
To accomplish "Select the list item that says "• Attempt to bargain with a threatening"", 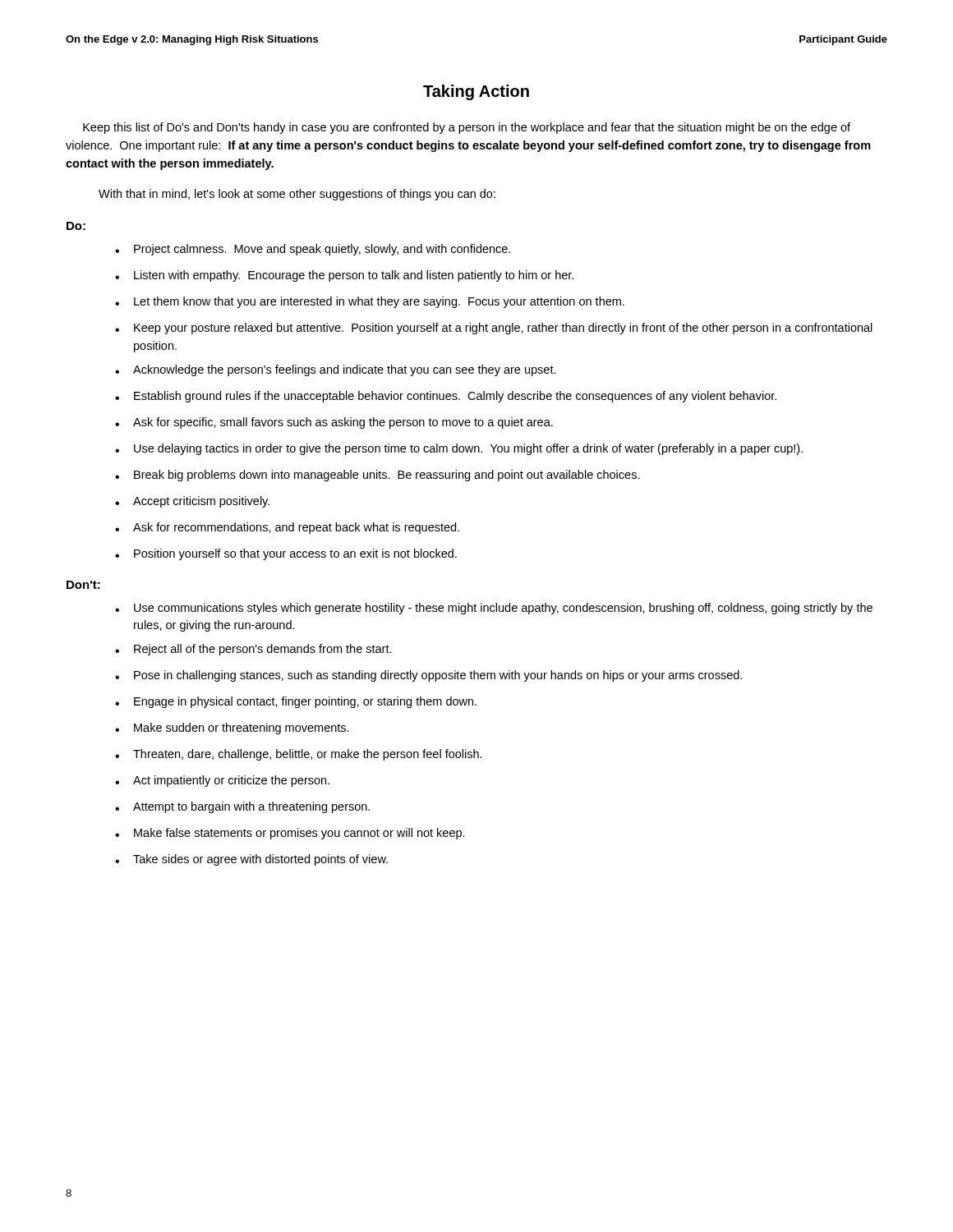I will pyautogui.click(x=242, y=807).
